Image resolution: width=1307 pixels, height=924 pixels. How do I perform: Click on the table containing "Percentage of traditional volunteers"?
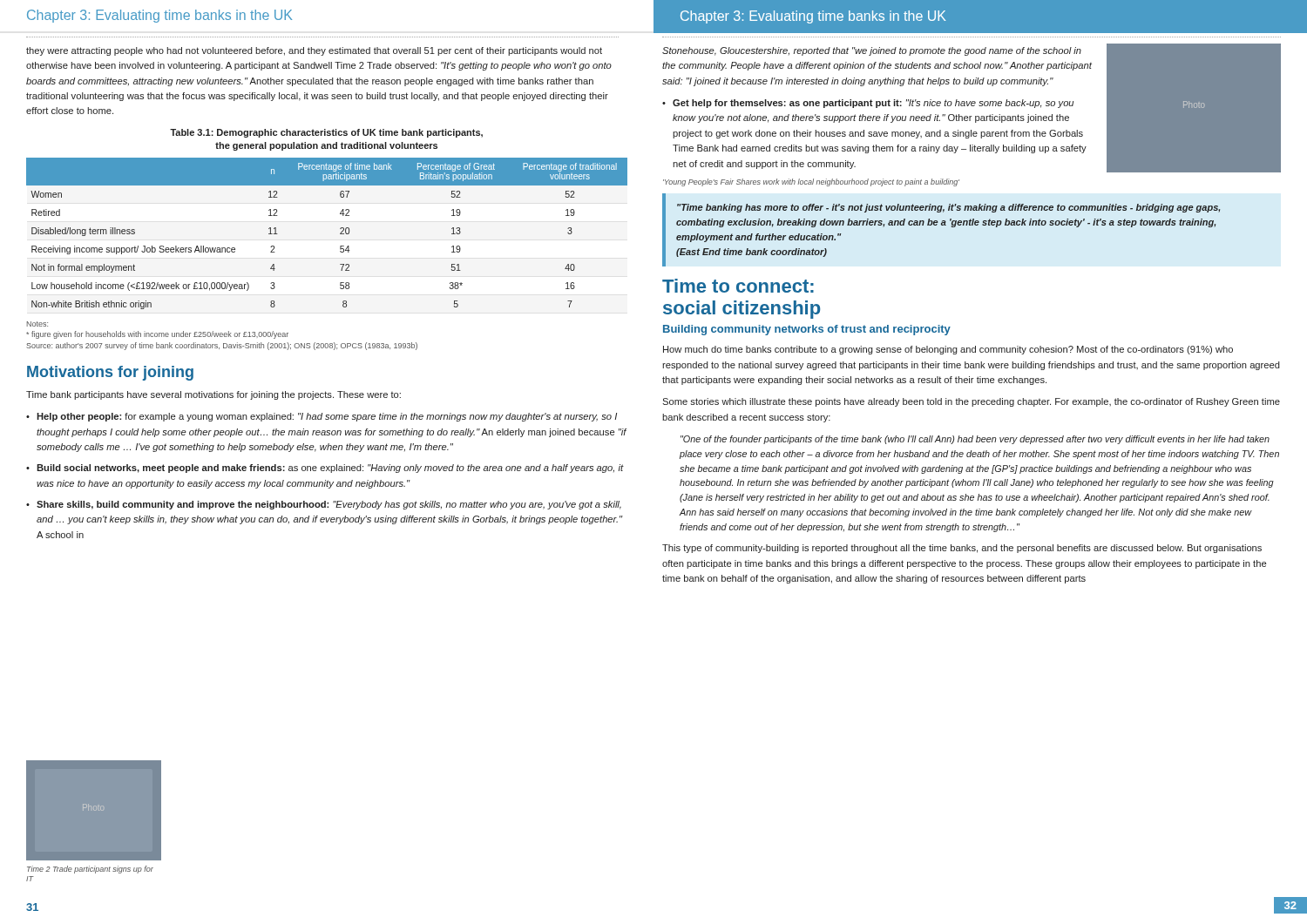click(327, 235)
